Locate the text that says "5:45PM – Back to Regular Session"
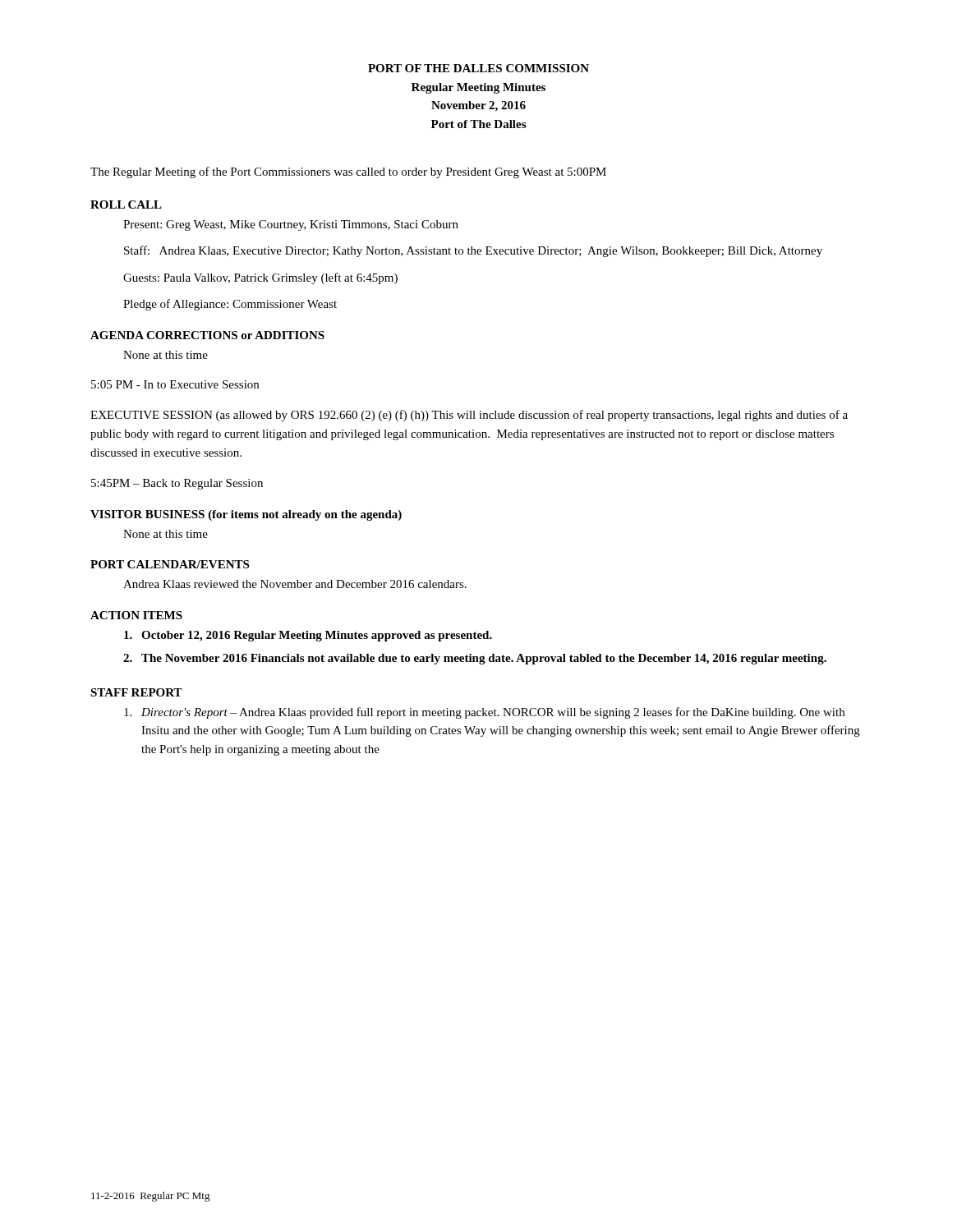Viewport: 957px width, 1232px height. coord(177,483)
